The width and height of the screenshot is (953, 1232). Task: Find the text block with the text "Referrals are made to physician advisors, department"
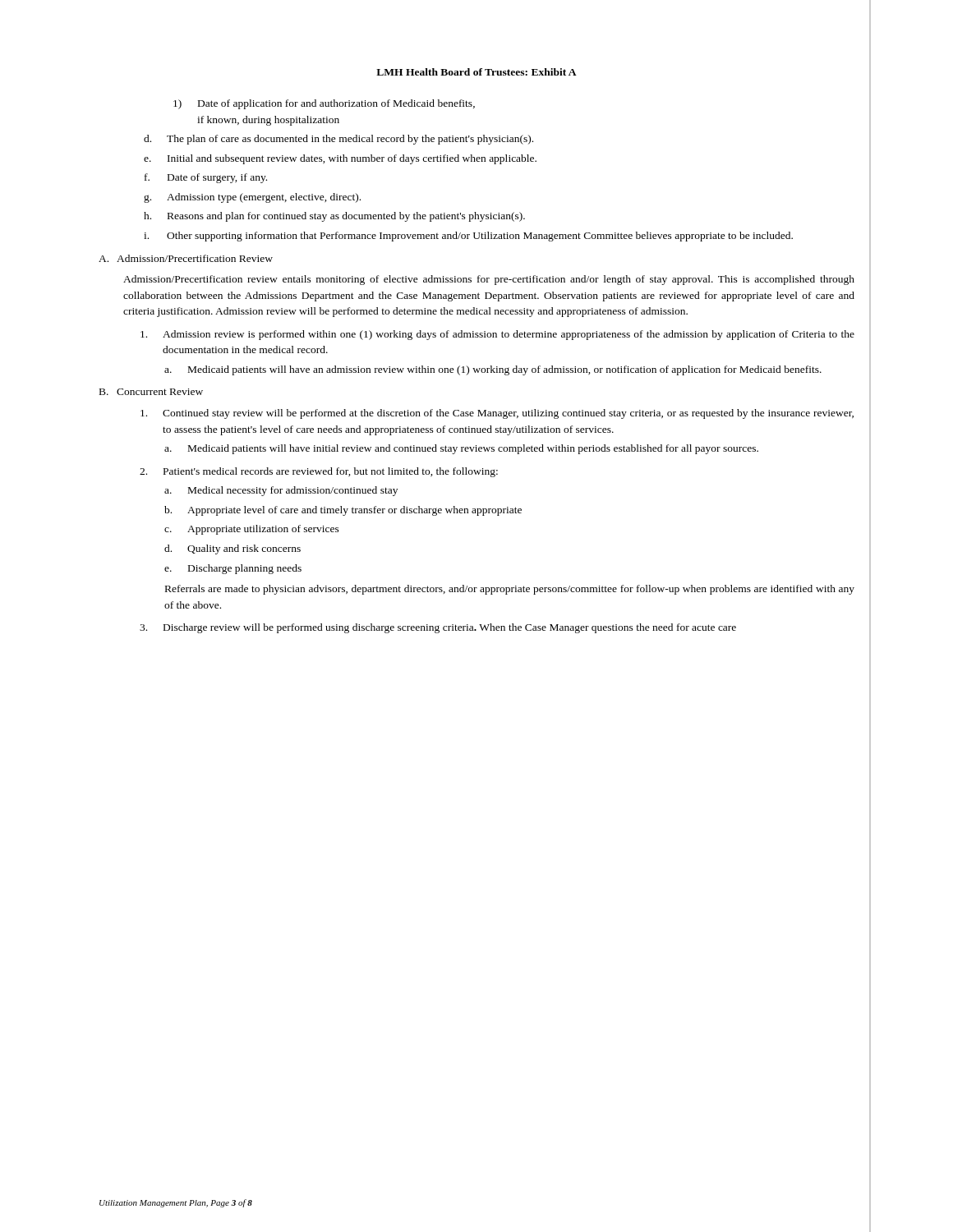point(509,597)
